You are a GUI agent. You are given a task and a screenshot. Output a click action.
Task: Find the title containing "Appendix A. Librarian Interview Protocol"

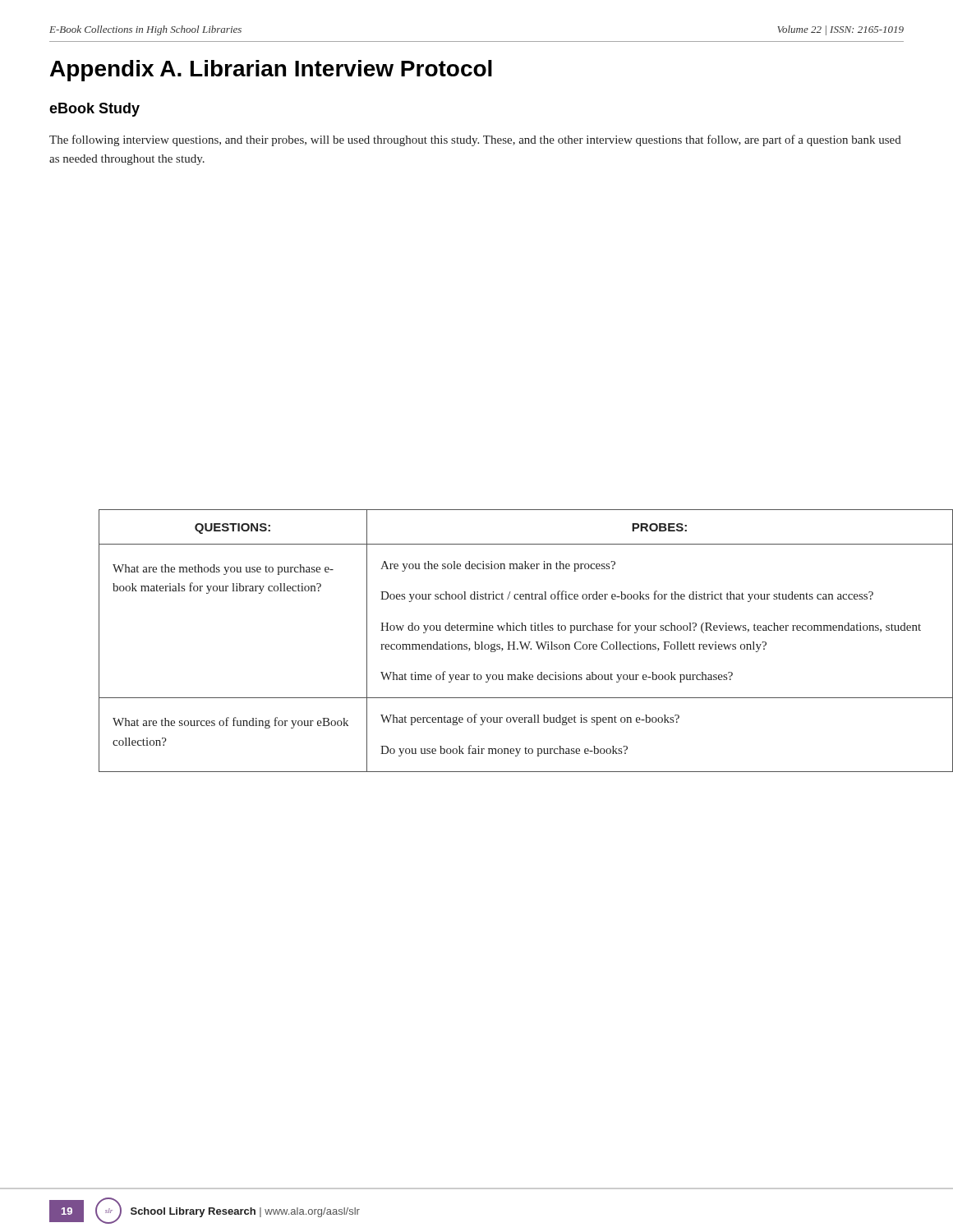click(476, 69)
